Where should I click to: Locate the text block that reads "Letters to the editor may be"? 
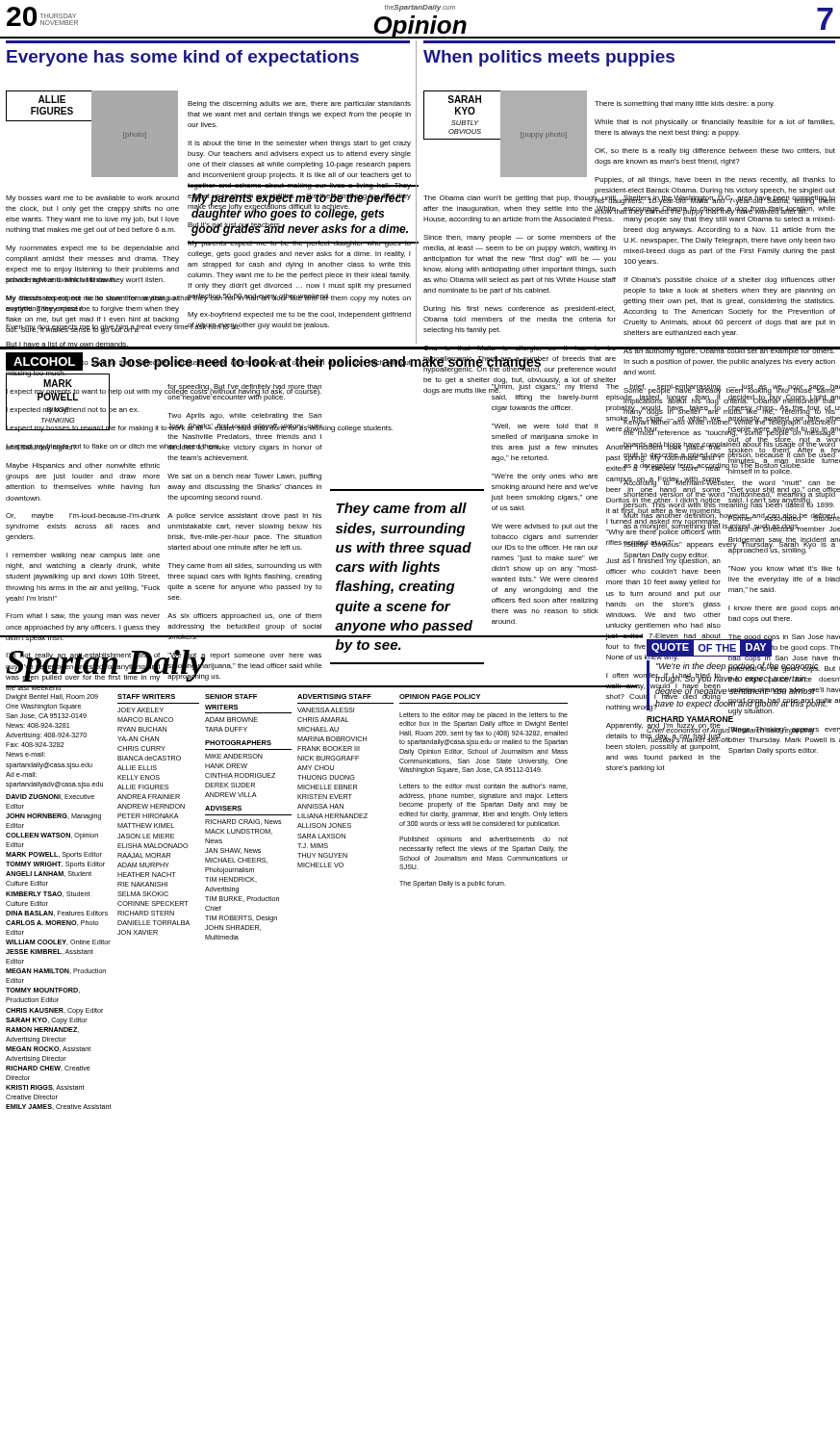484,799
